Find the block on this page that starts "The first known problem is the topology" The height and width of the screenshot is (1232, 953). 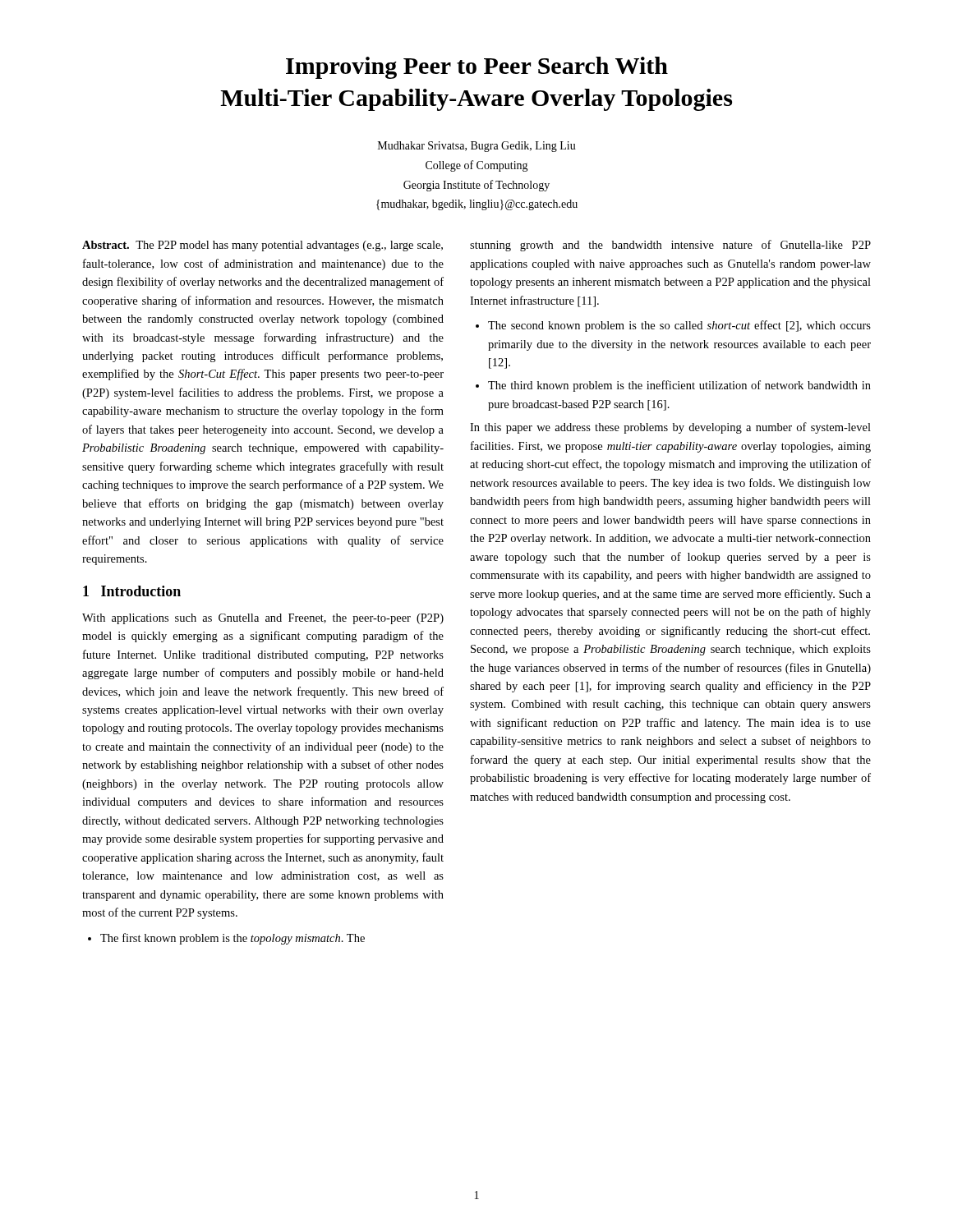coord(233,938)
